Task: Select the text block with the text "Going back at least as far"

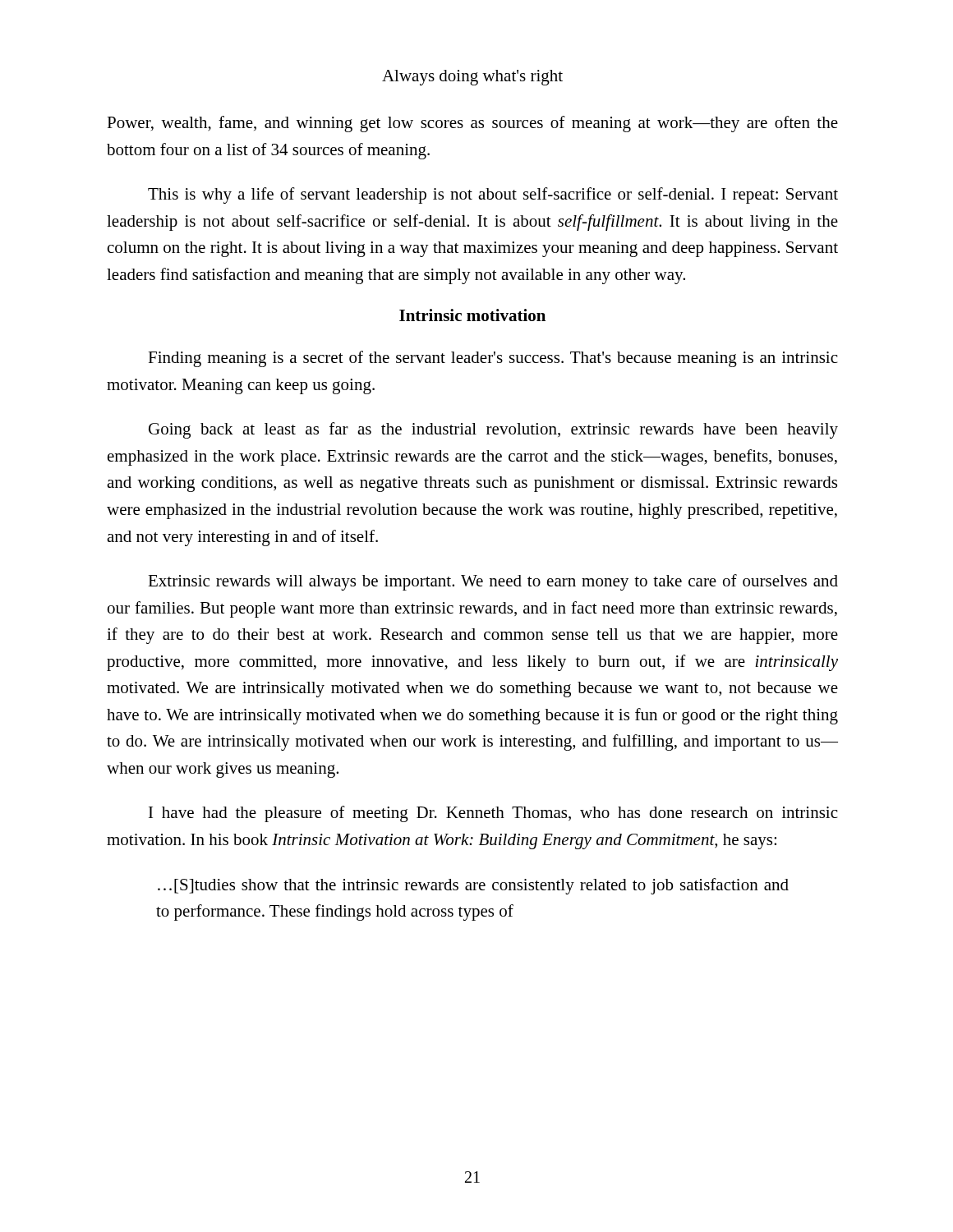Action: pyautogui.click(x=472, y=482)
